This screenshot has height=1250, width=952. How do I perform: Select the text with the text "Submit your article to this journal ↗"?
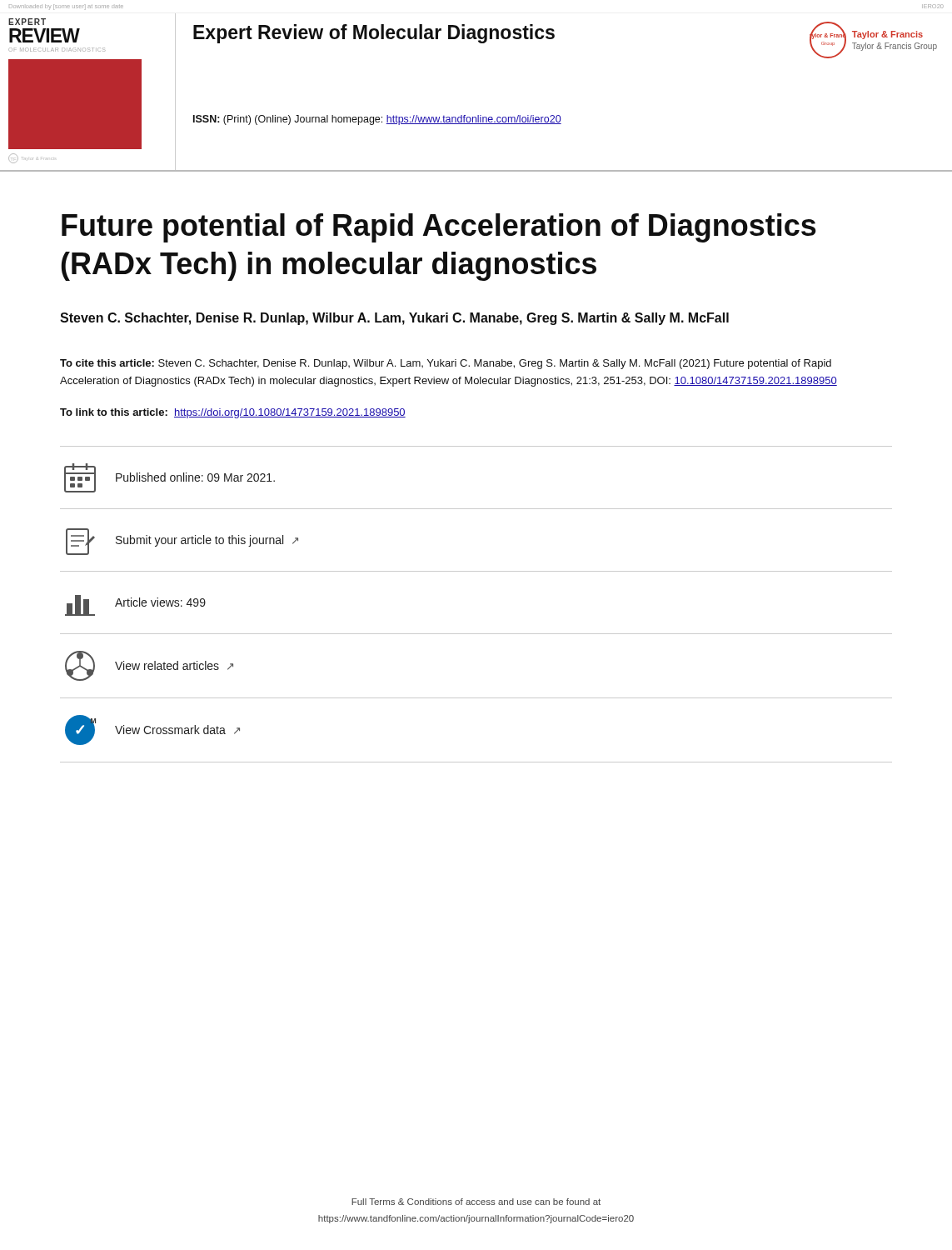click(x=180, y=540)
